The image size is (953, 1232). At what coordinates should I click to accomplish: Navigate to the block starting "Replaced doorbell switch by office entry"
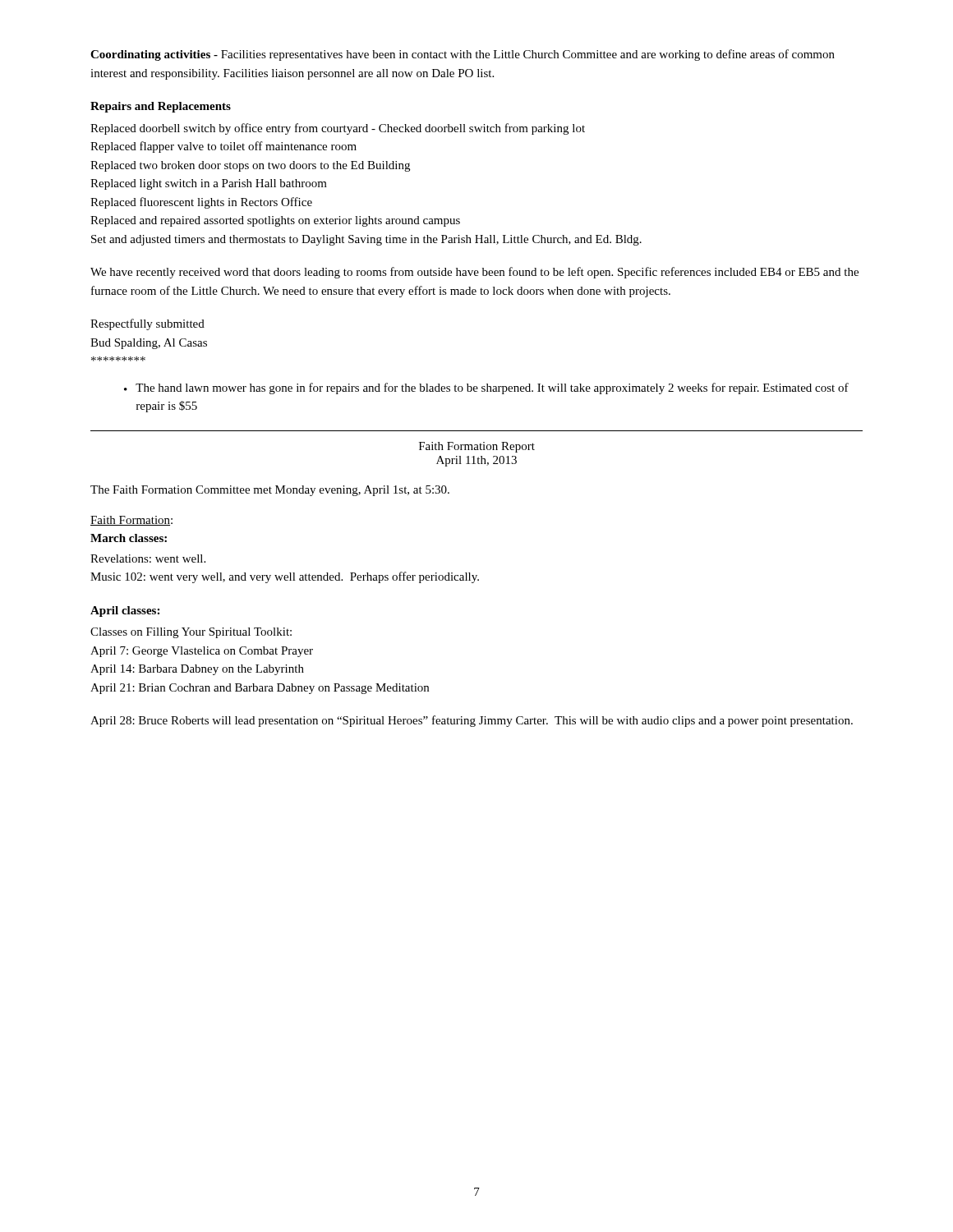338,129
